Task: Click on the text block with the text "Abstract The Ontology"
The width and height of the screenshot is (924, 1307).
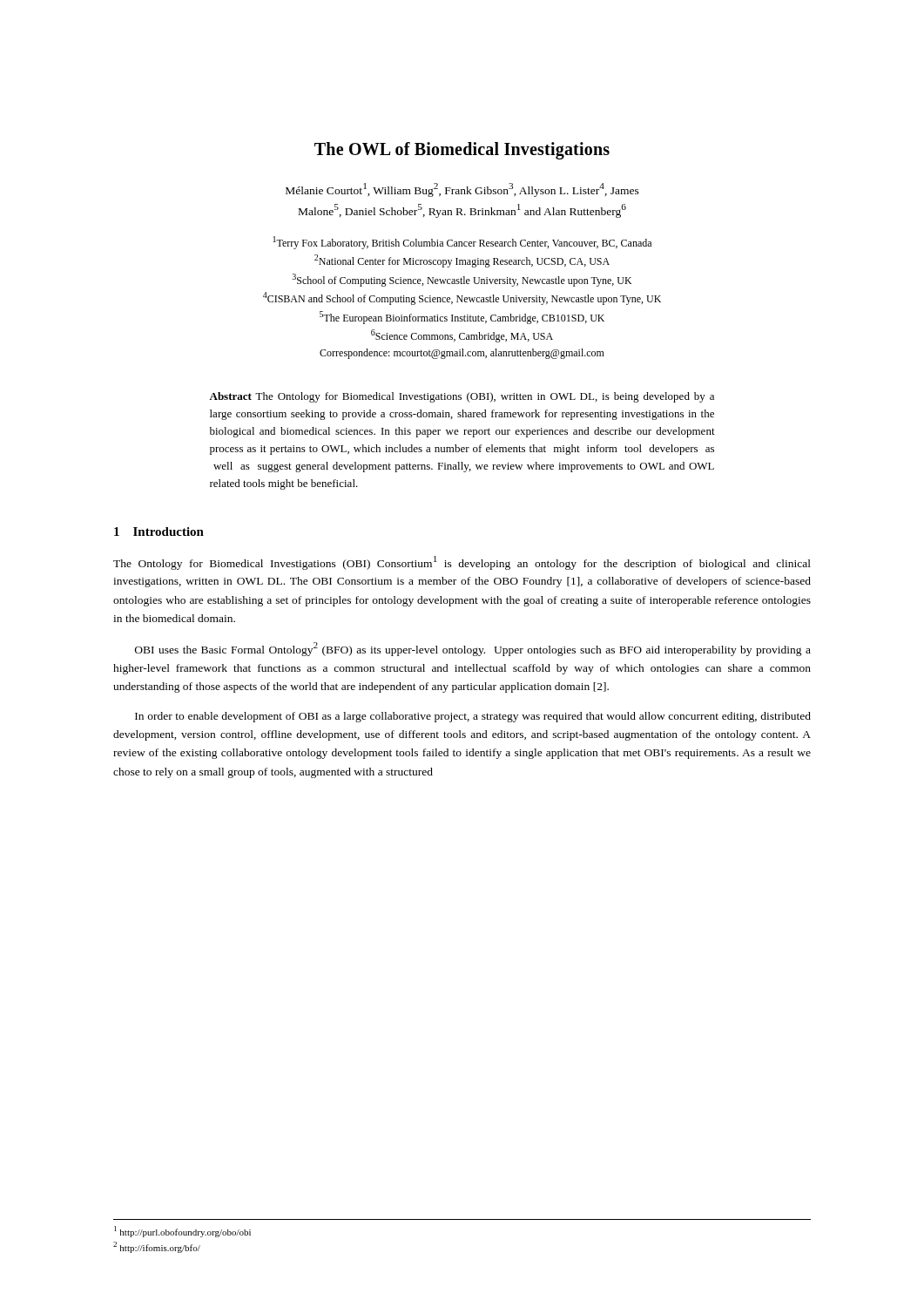Action: click(462, 440)
